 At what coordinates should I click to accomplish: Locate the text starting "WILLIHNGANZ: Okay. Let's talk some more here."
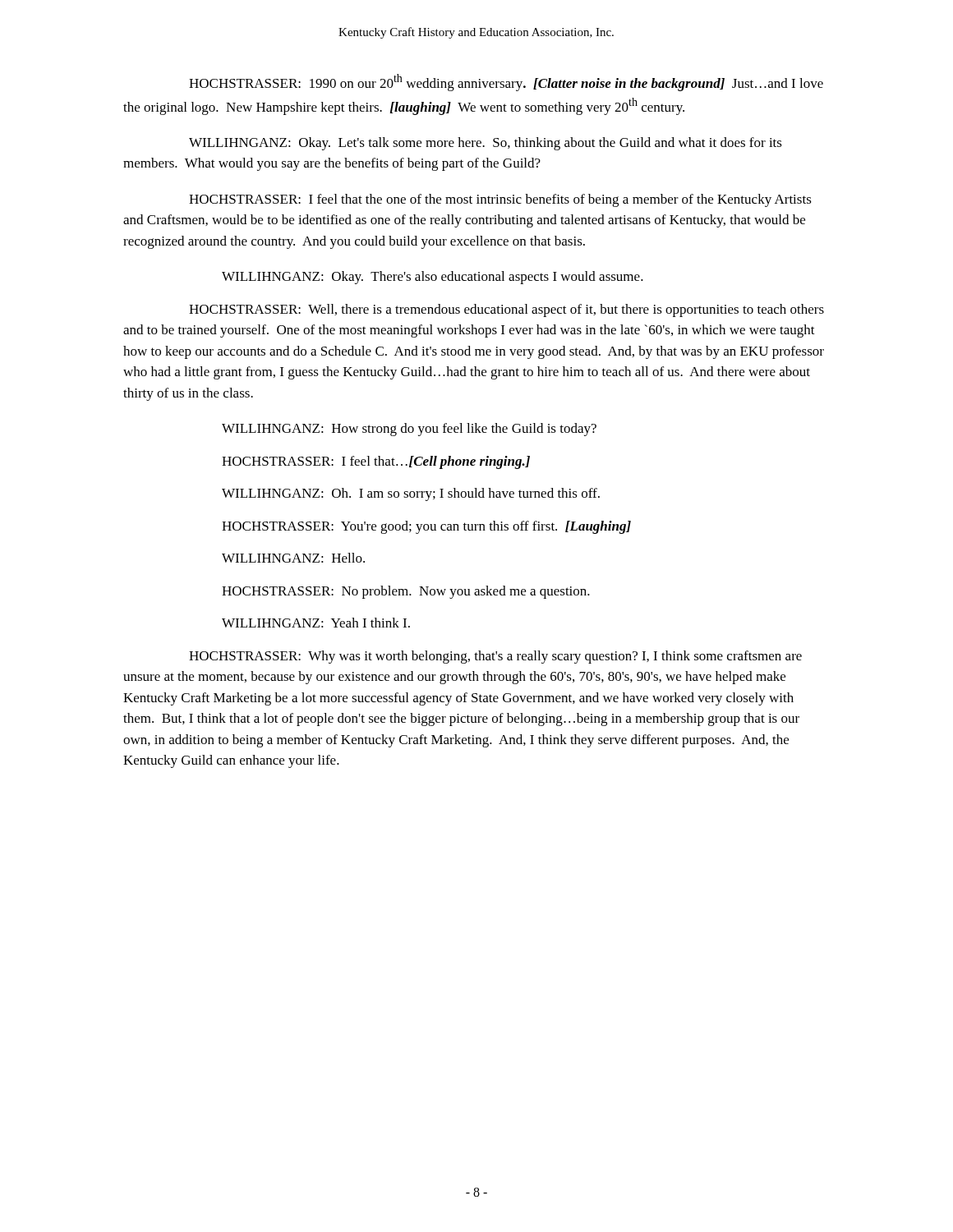[453, 153]
